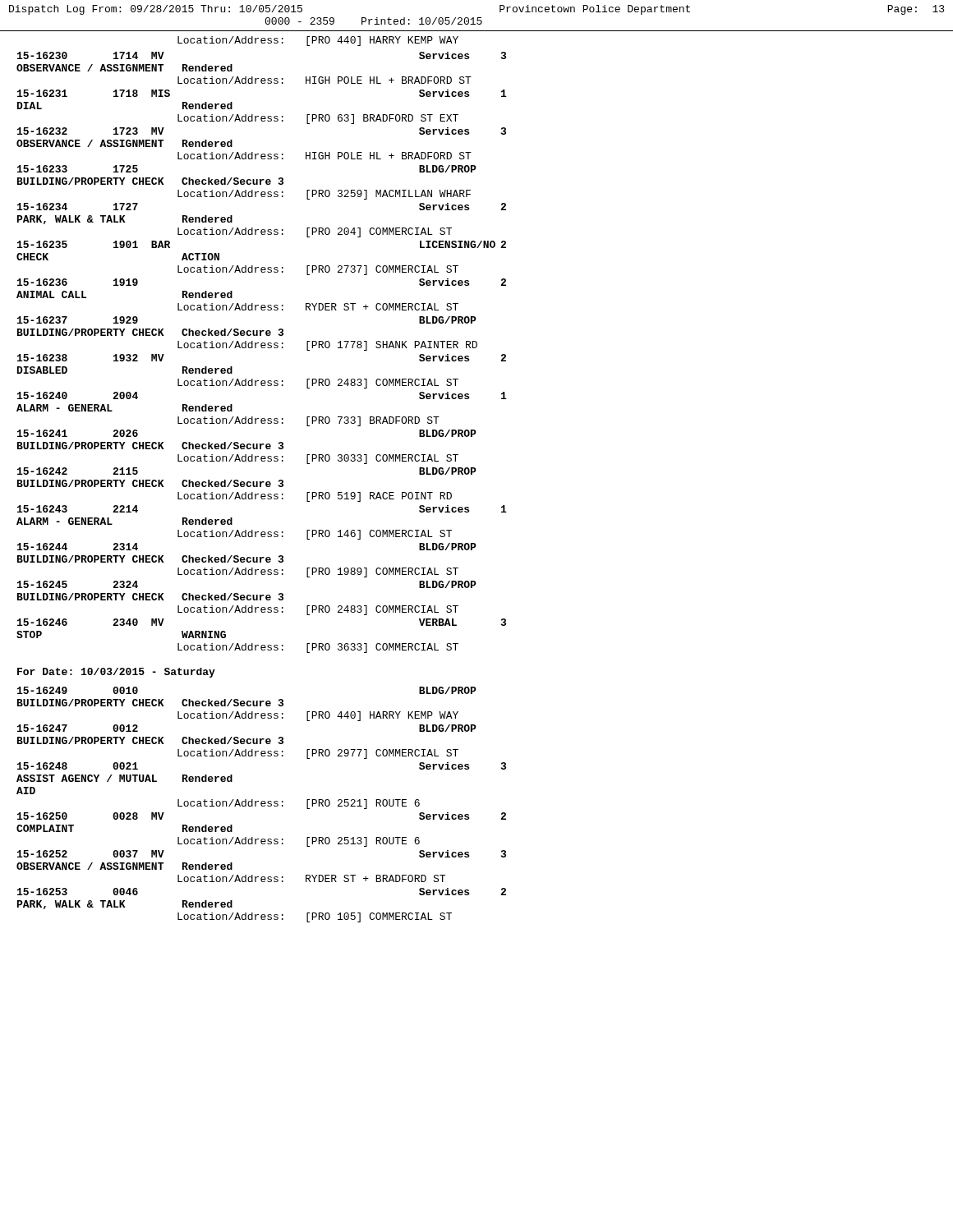The width and height of the screenshot is (953, 1232).
Task: Locate the block of text that opens with "15-16243 2214 ALARM"
Action: tap(39, 509)
